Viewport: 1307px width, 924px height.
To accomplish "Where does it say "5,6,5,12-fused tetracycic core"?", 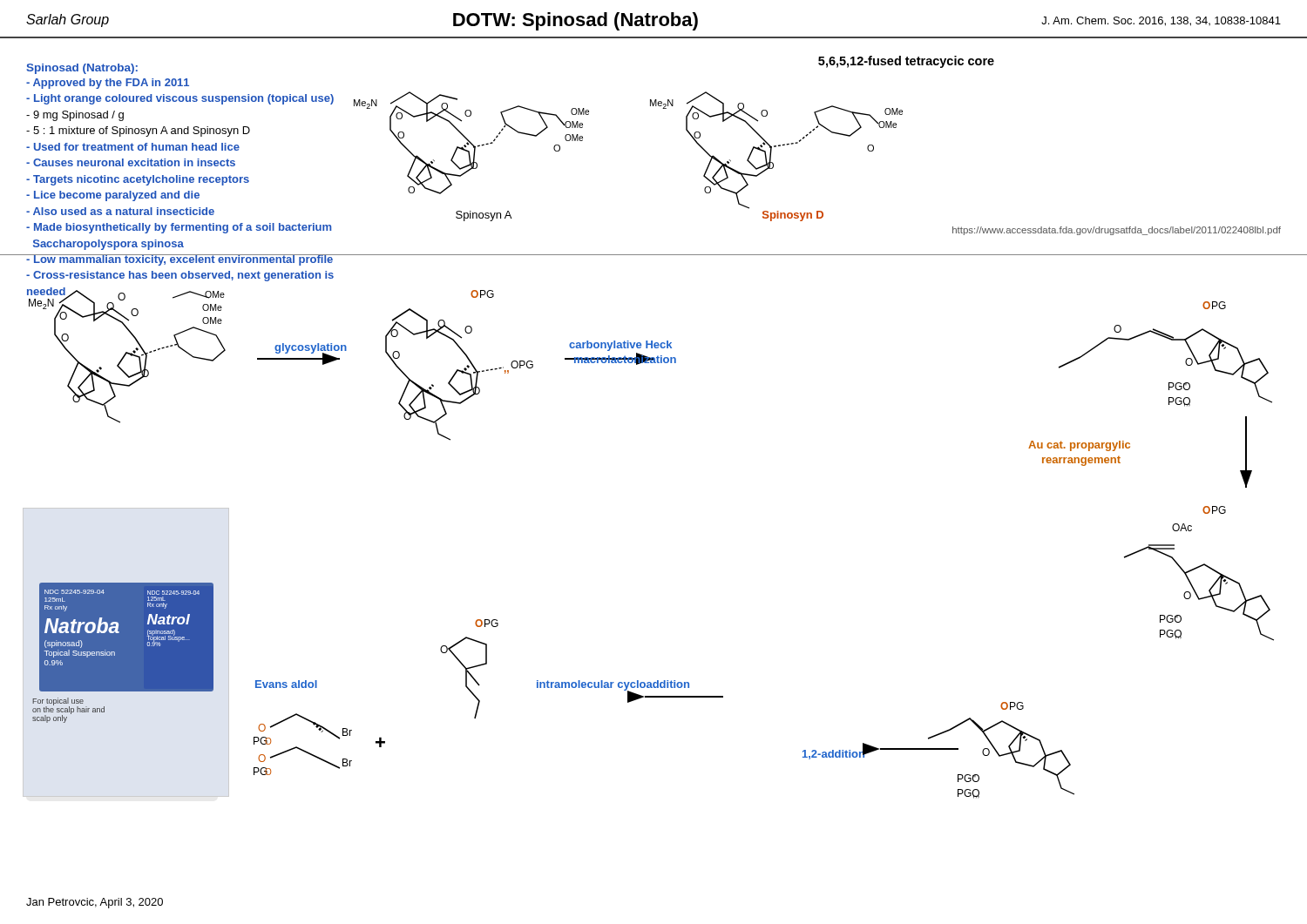I will click(906, 61).
